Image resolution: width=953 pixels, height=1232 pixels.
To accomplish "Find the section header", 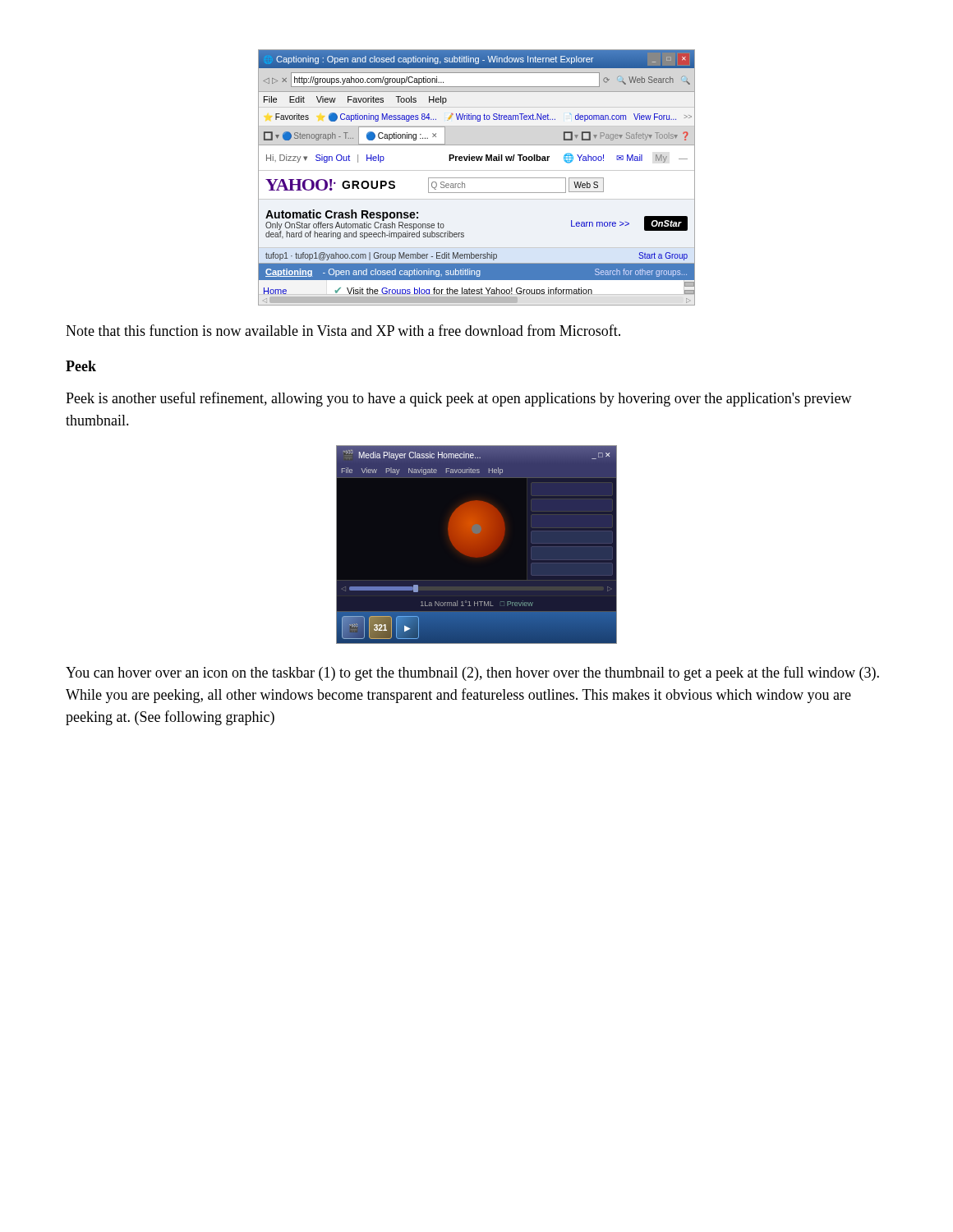I will tap(476, 367).
